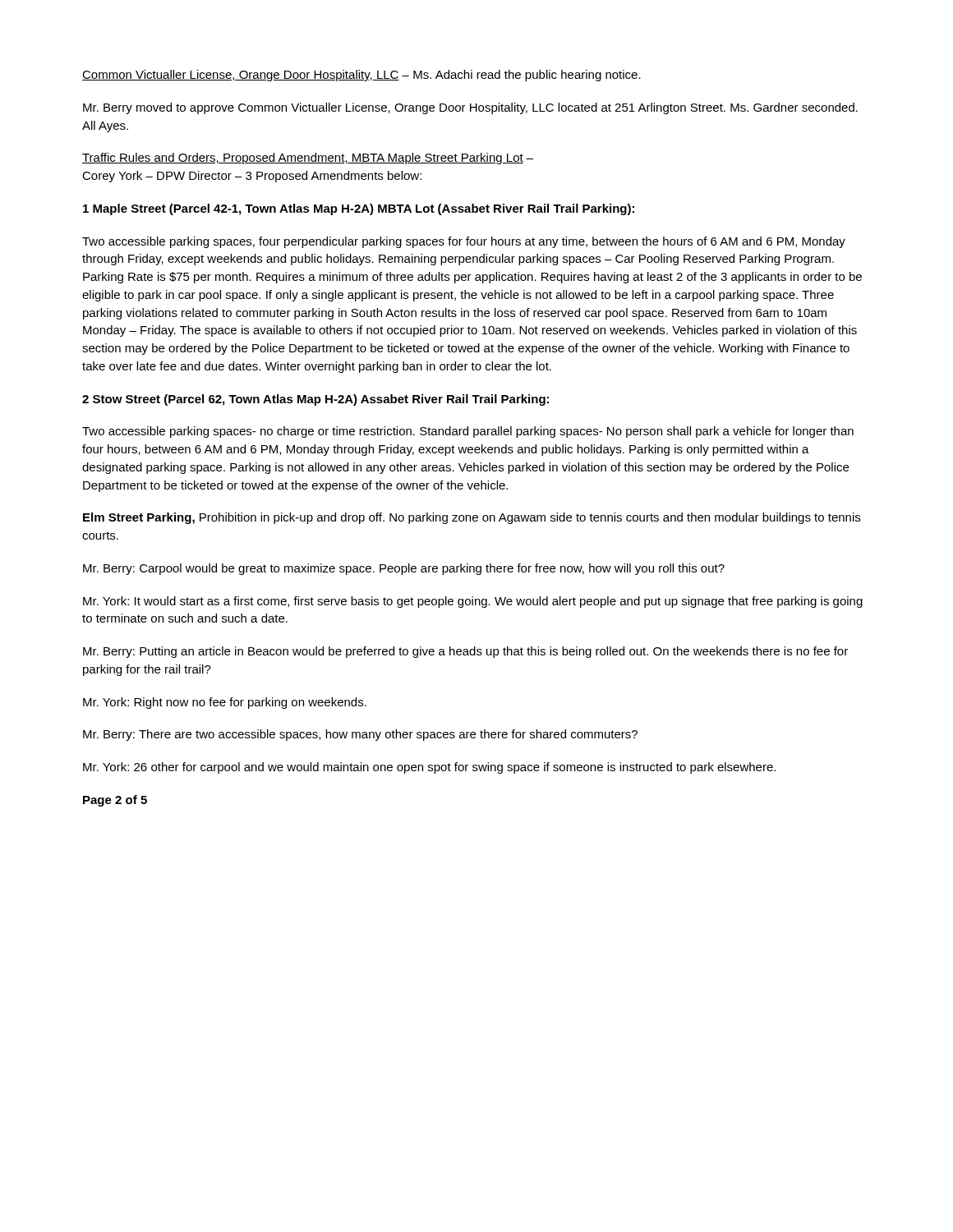Where is the passage that starts "Mr. Berry: Carpool would be great to maximize"?
This screenshot has height=1232, width=953.
click(476, 568)
